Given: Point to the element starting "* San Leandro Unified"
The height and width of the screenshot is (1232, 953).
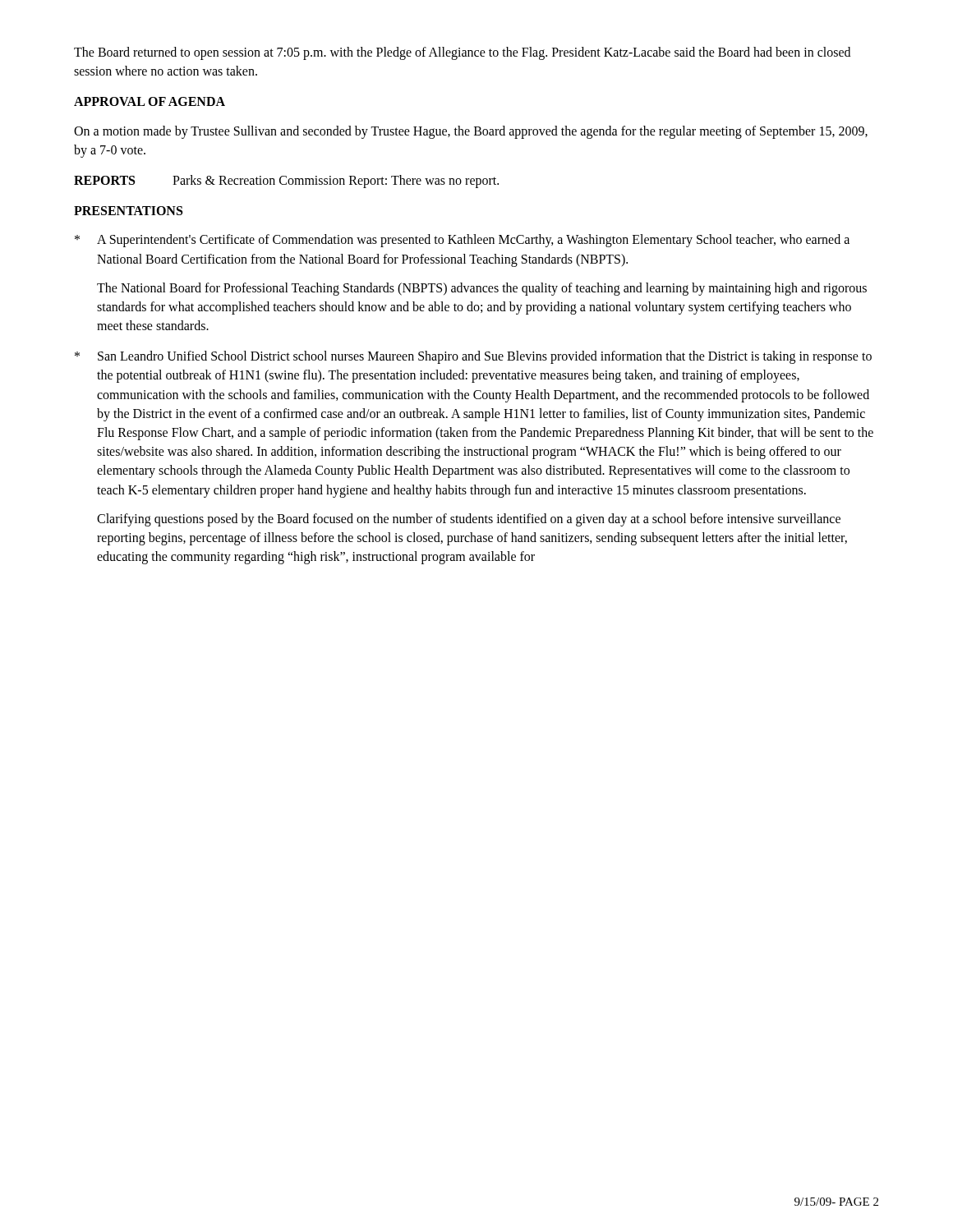Looking at the screenshot, I should pyautogui.click(x=476, y=456).
